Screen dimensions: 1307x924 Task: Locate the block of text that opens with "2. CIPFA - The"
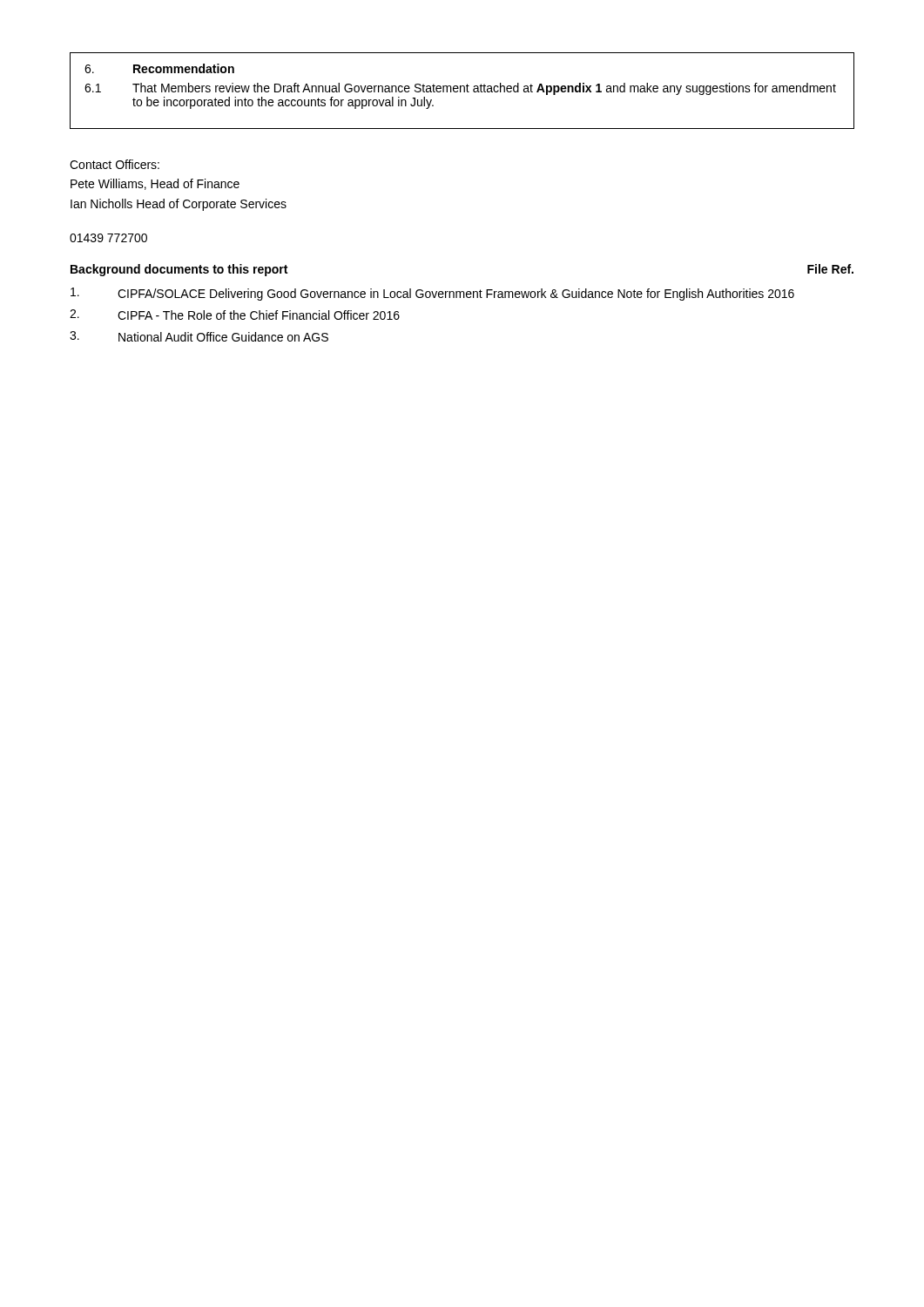pyautogui.click(x=235, y=315)
